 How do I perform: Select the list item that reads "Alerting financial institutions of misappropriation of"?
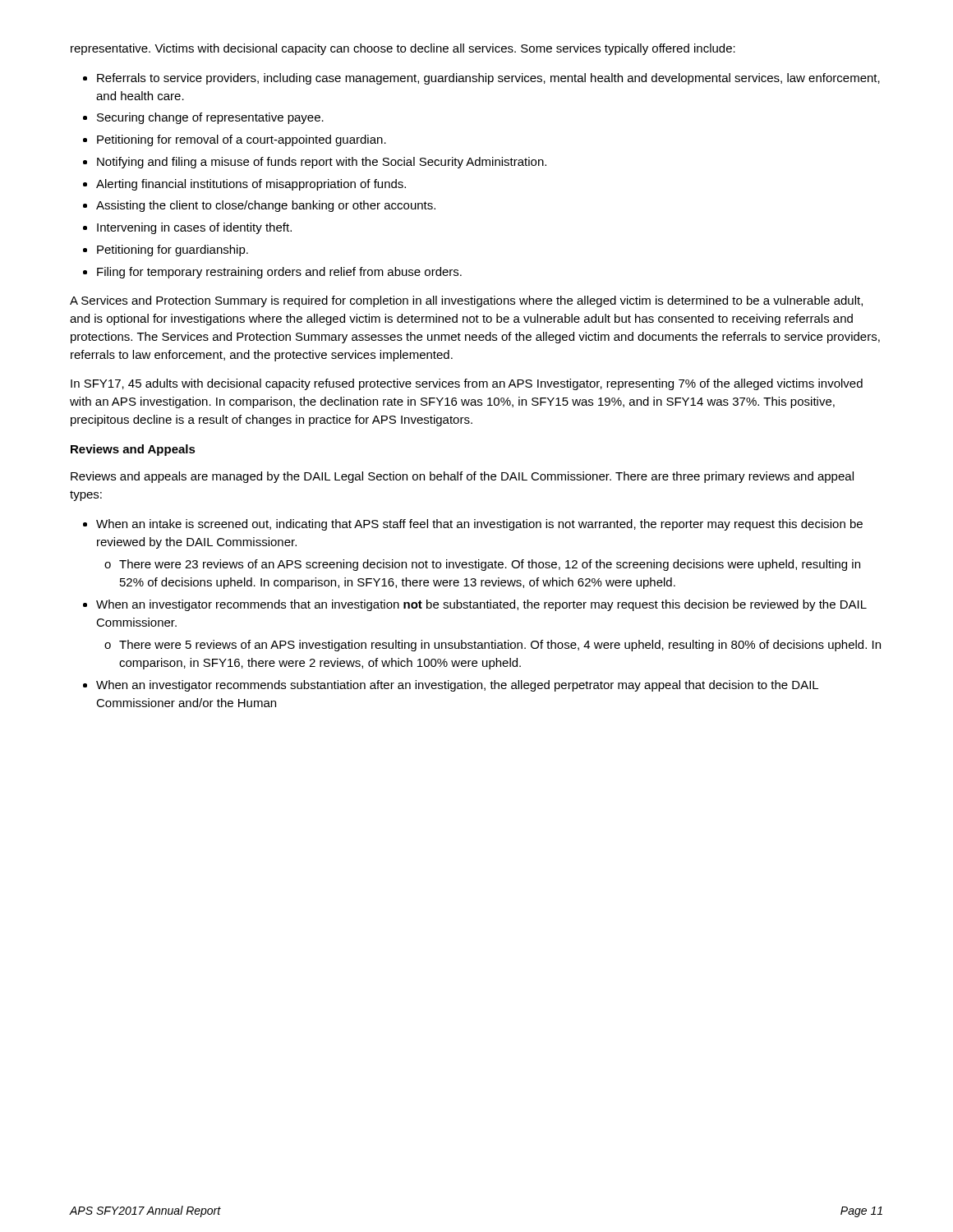pos(251,185)
